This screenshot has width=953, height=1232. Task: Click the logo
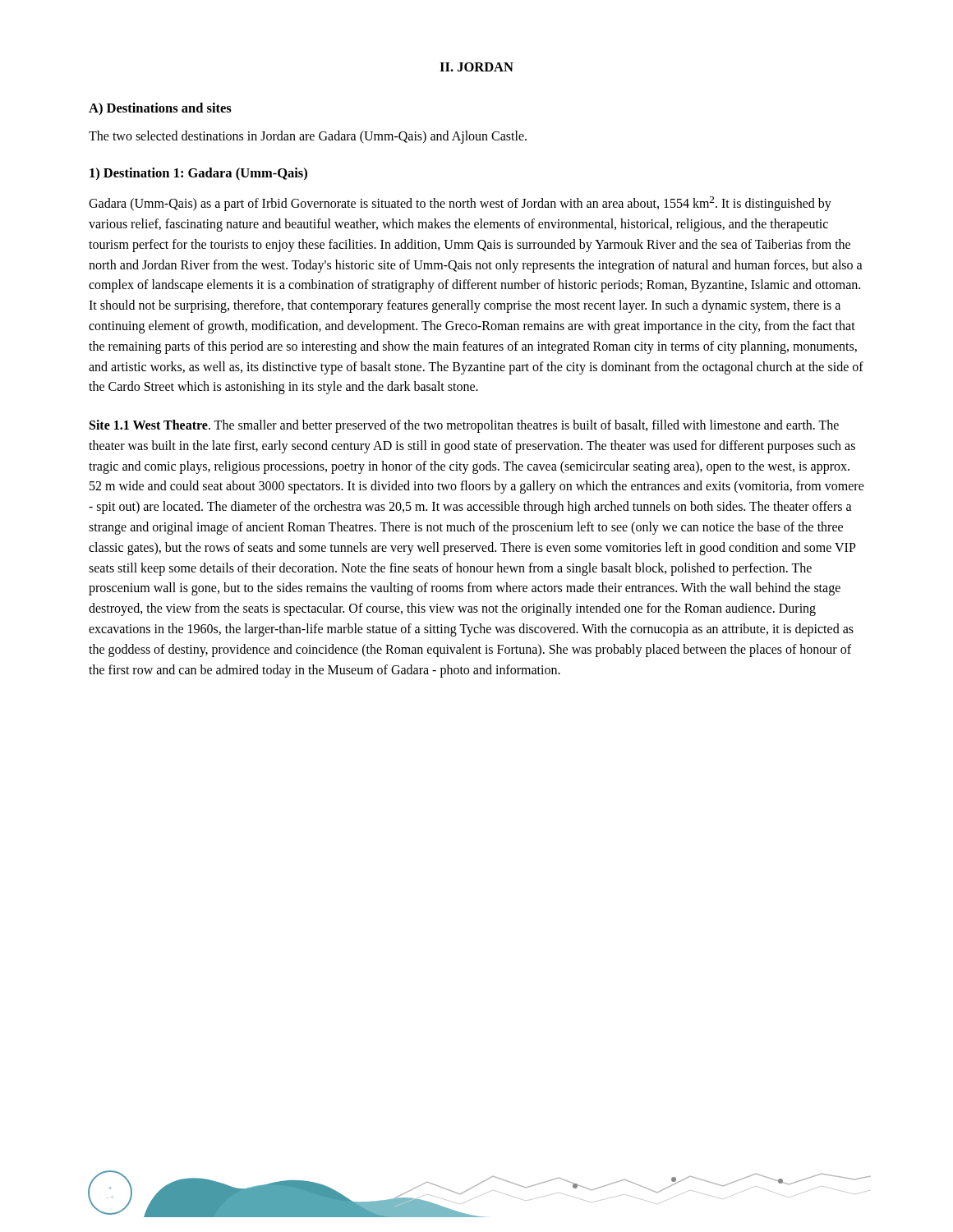(476, 1189)
